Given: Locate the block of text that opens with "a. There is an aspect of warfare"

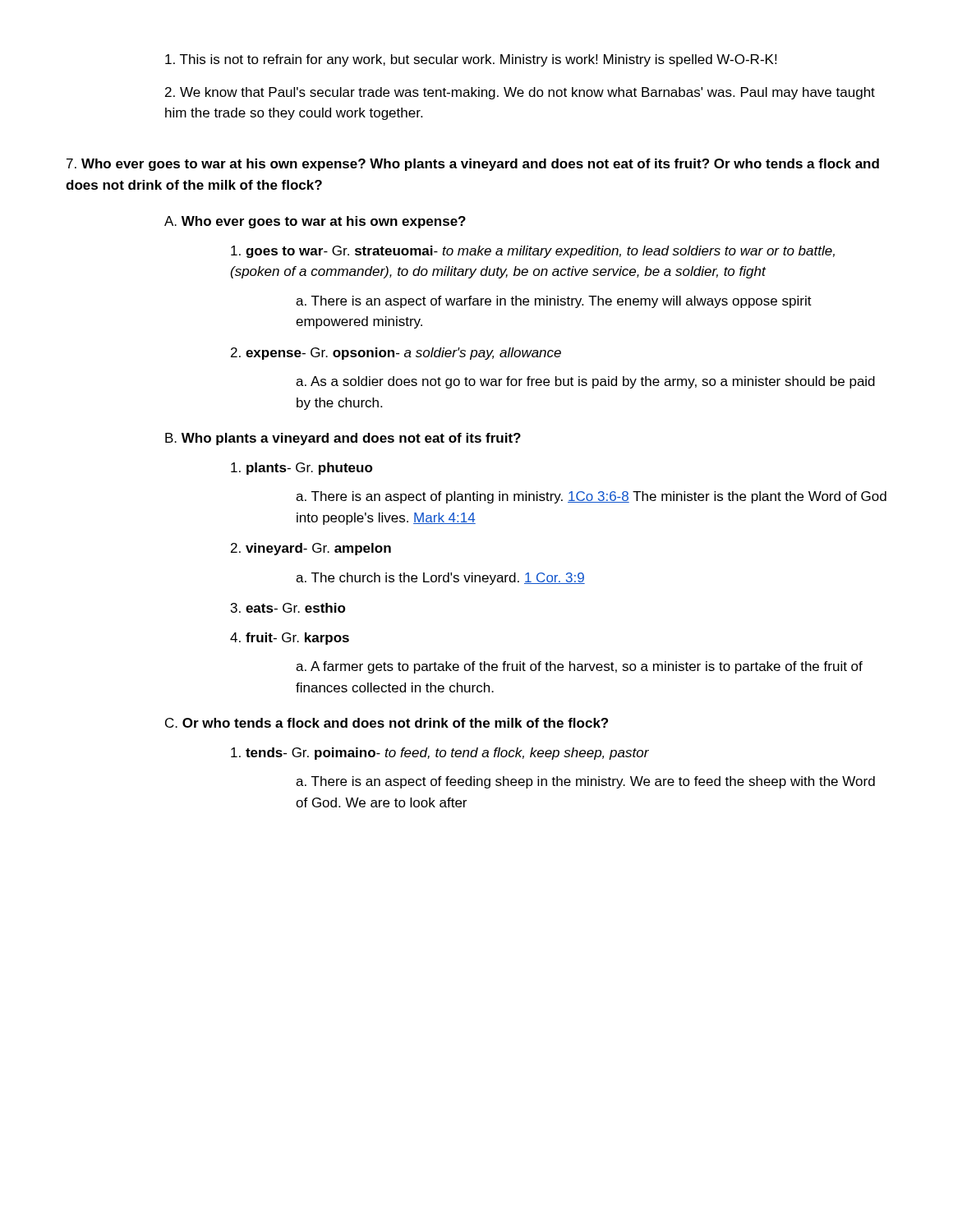Looking at the screenshot, I should click(591, 311).
